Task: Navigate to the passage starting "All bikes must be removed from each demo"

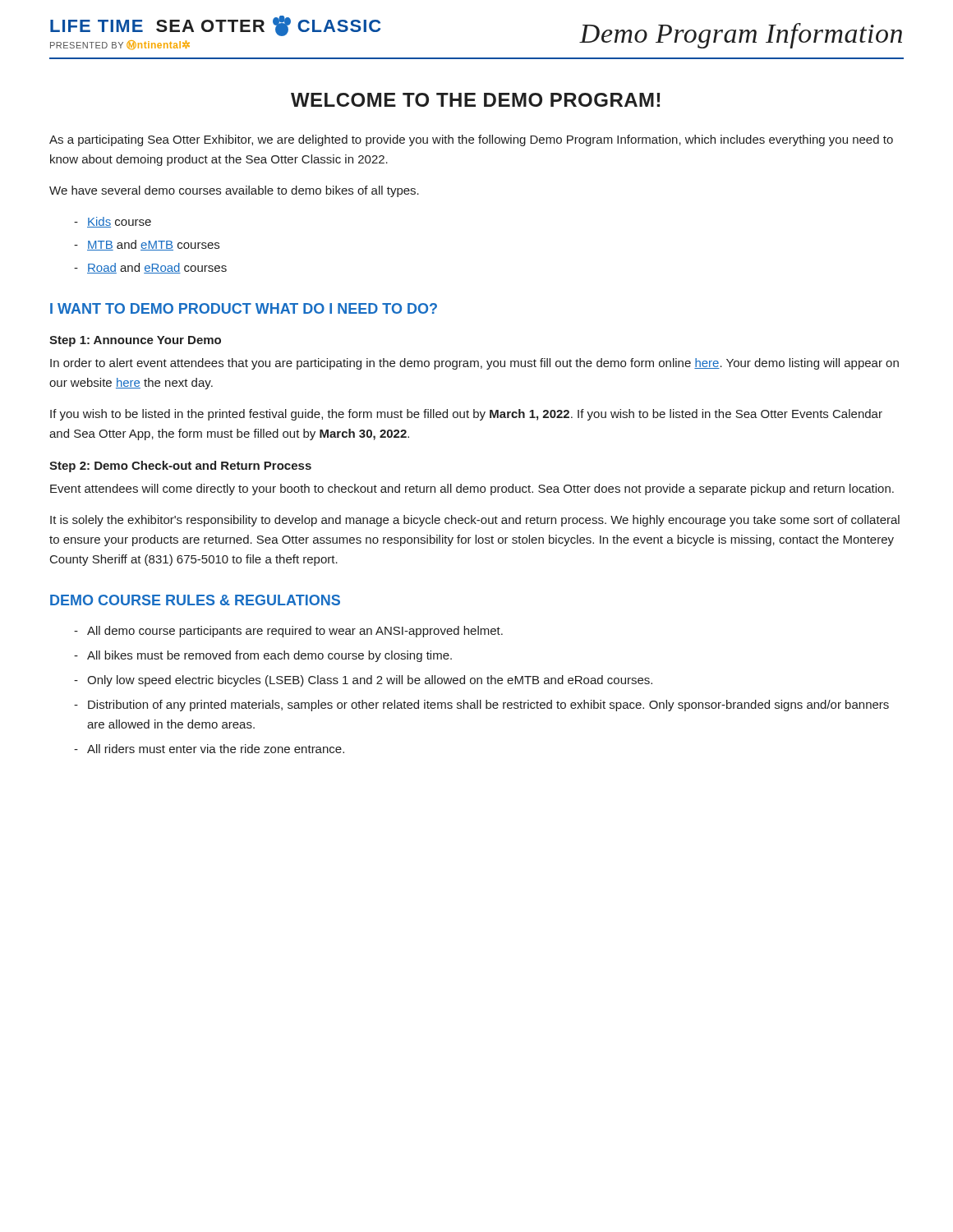Action: click(x=270, y=655)
